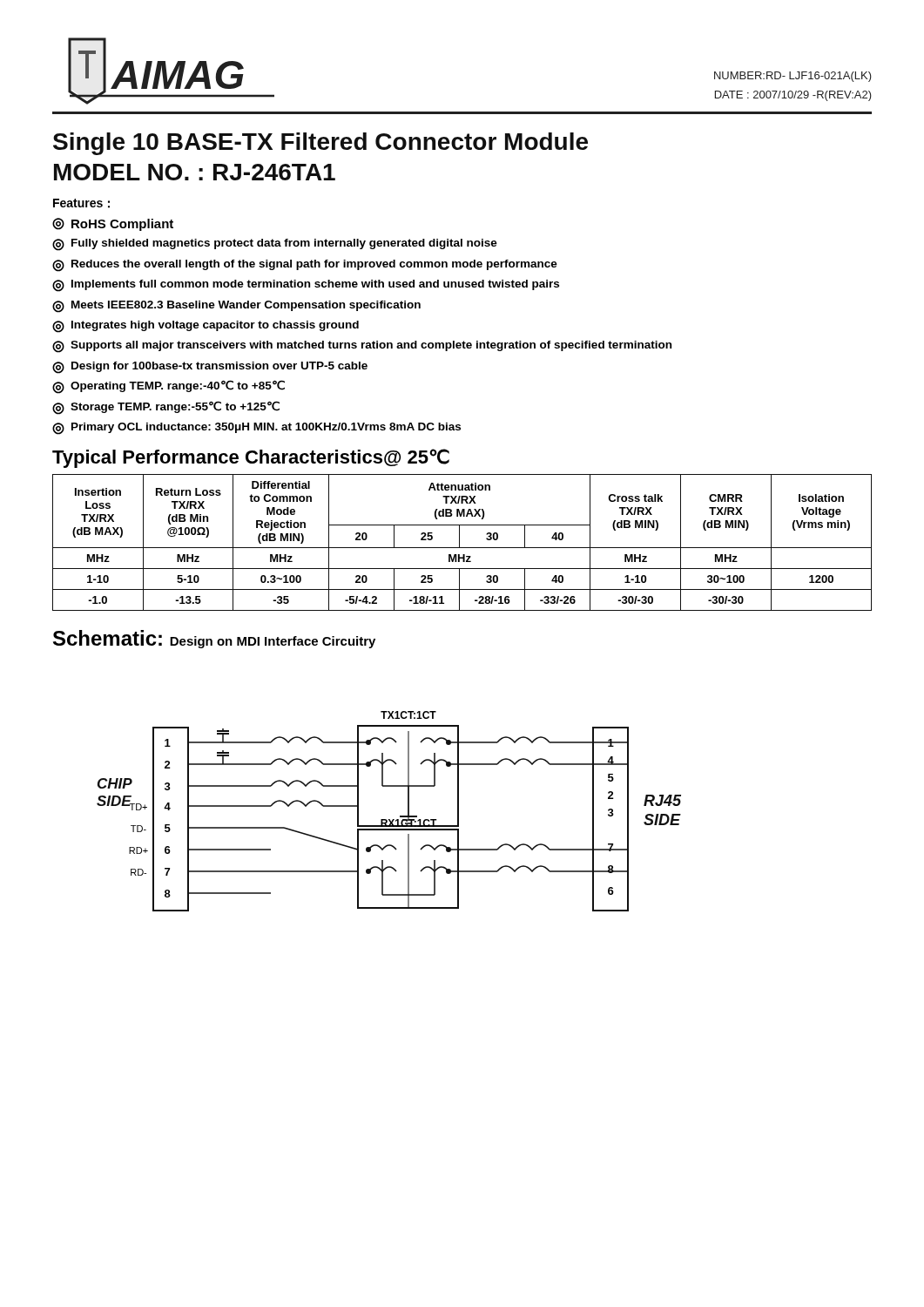Click a table

[x=462, y=543]
